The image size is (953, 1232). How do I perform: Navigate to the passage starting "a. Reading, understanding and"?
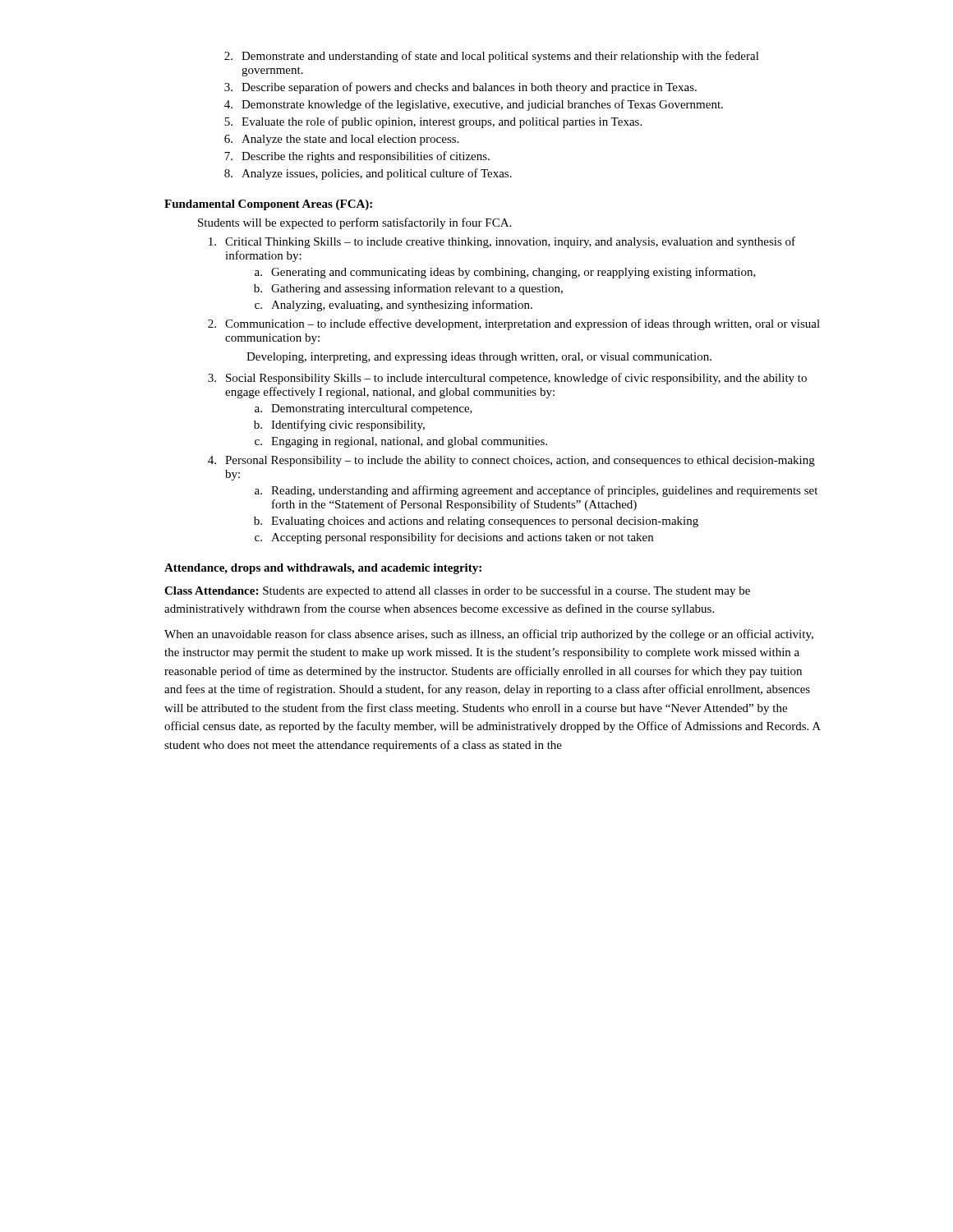tap(534, 497)
